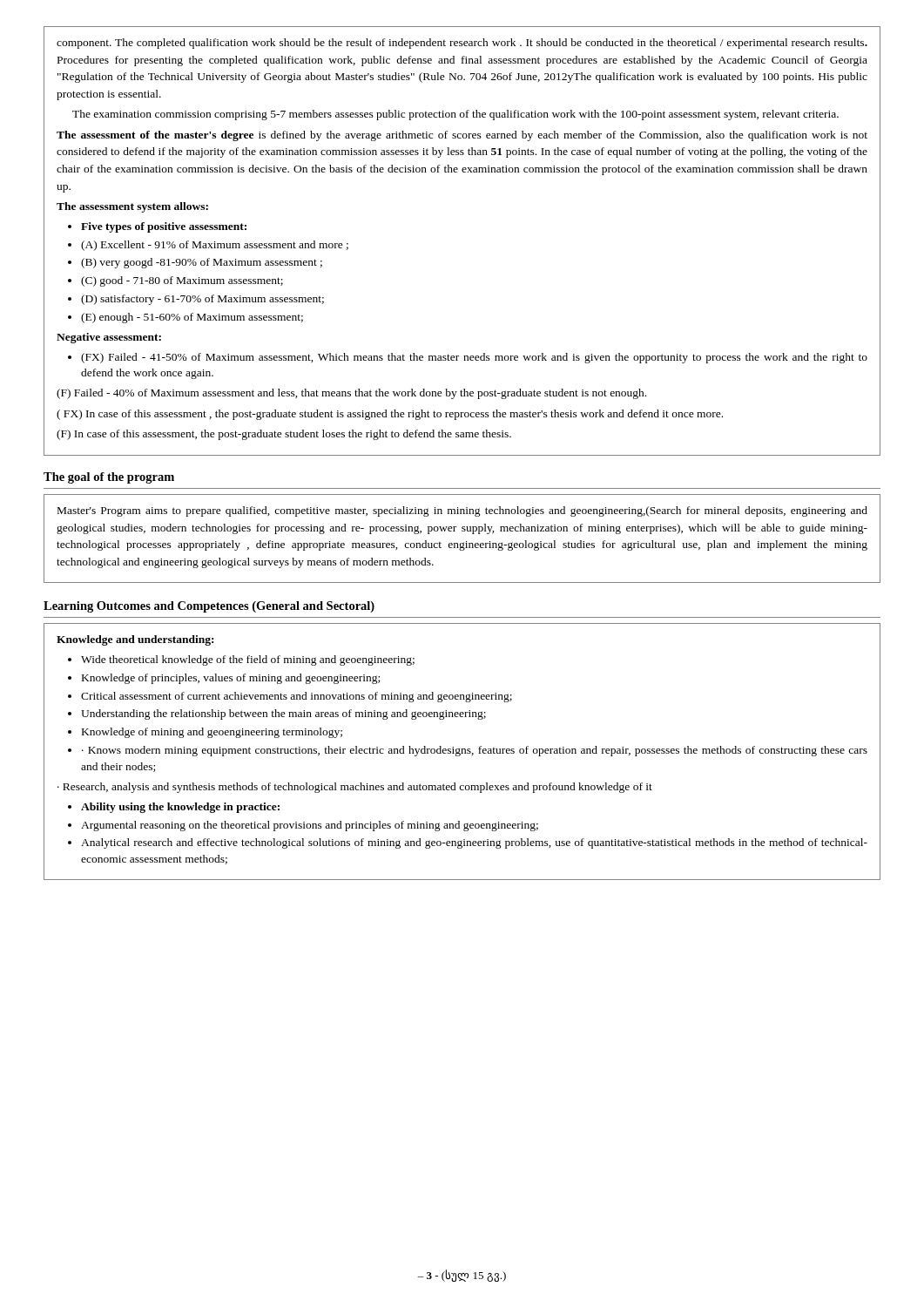Find the text block that reads "Knowledge and understanding: Wide theoretical knowledge"

[462, 749]
